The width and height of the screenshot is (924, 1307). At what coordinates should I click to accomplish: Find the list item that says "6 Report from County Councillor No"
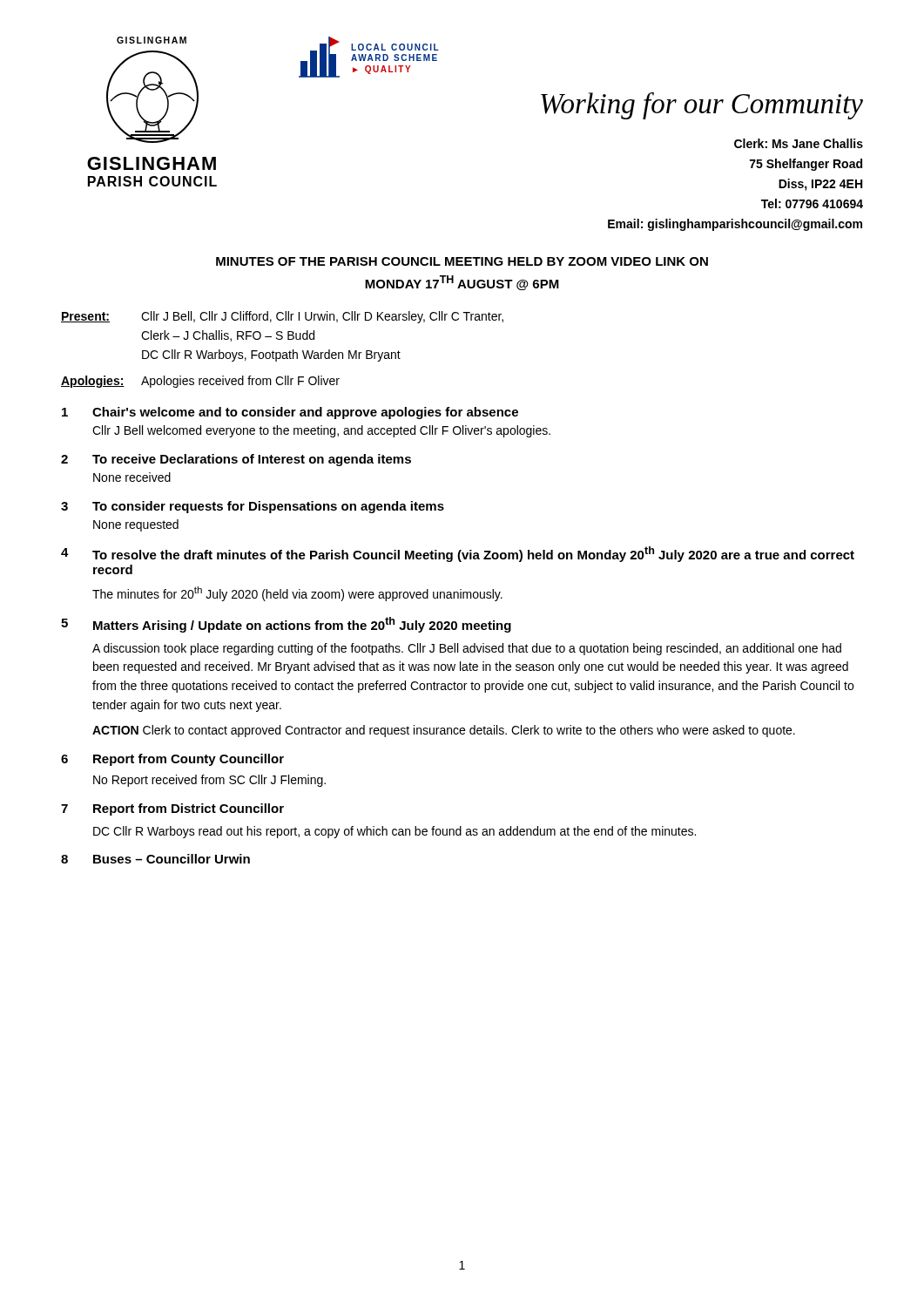[x=172, y=760]
